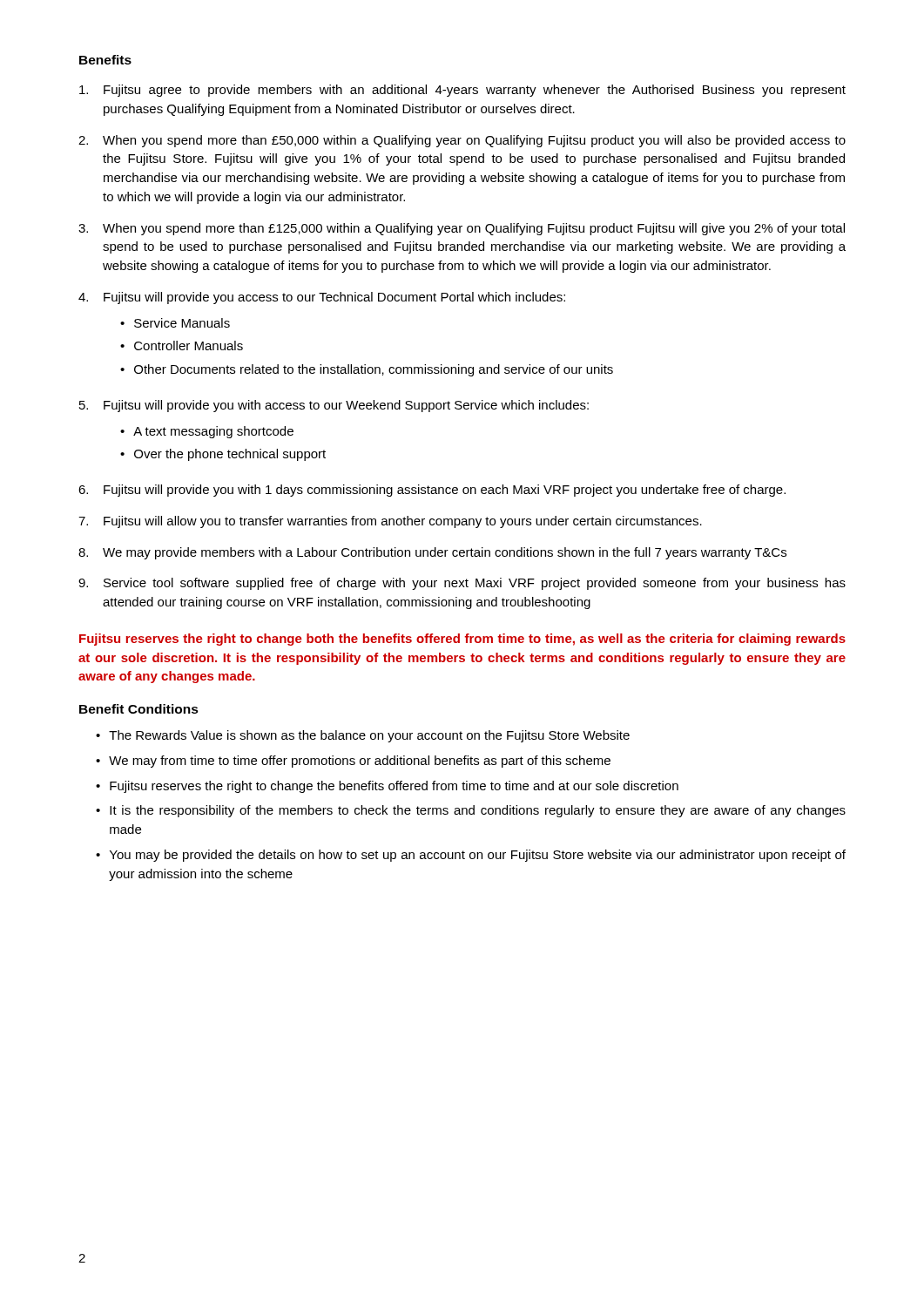The height and width of the screenshot is (1307, 924).
Task: Click the passage that begins "We may provide"
Action: tap(474, 552)
